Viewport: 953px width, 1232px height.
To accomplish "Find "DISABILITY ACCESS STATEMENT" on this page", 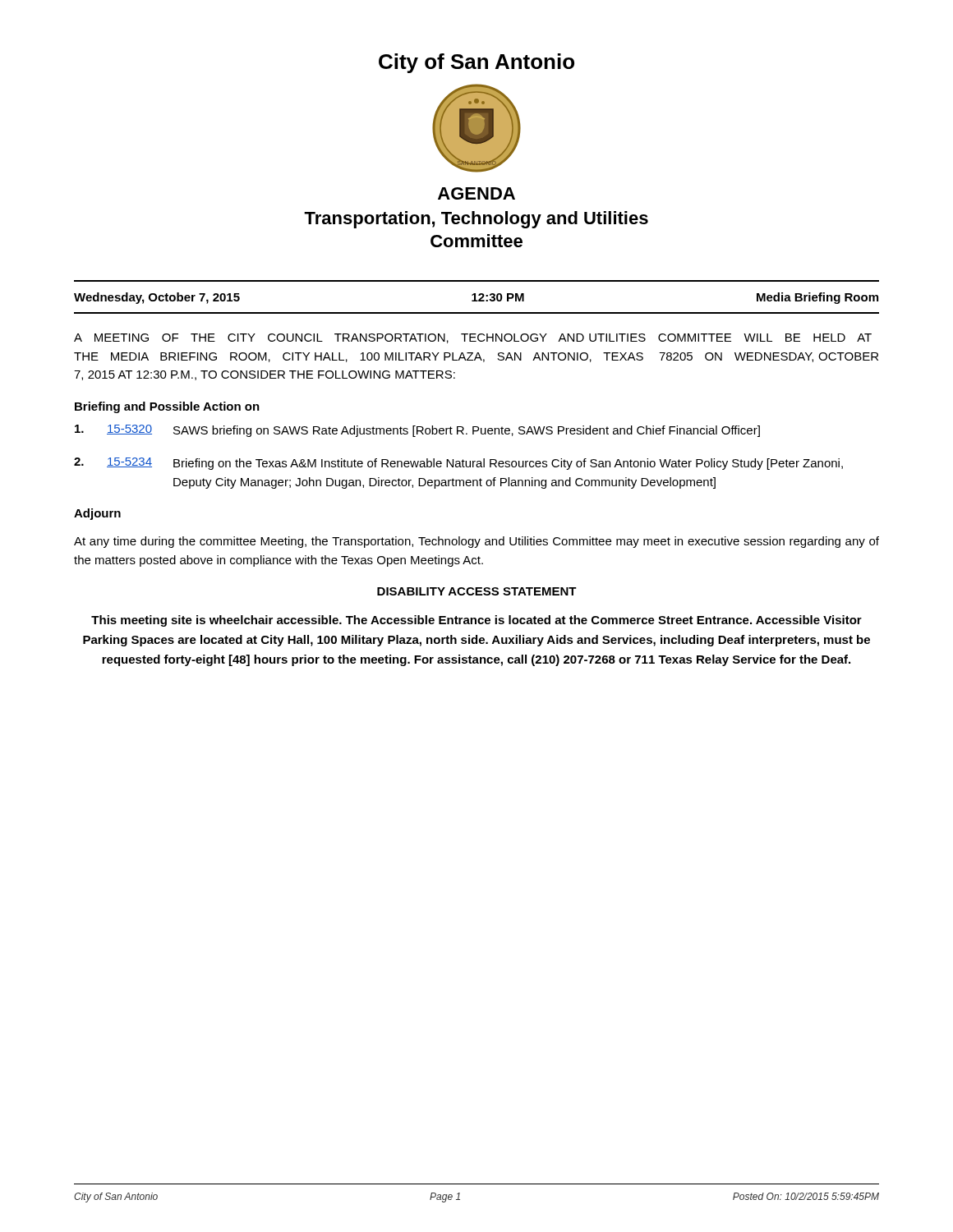I will coord(476,591).
